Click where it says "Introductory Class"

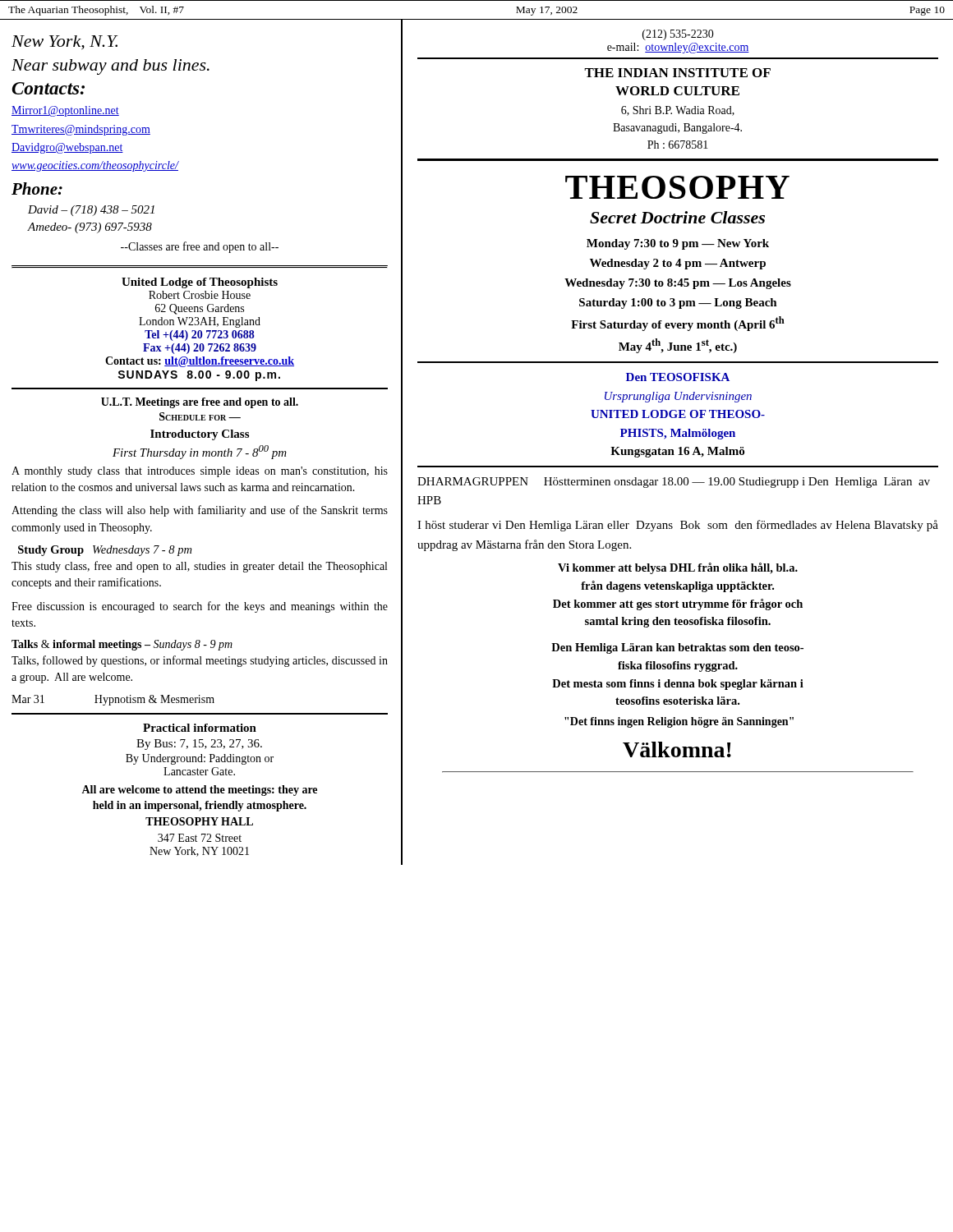pos(200,434)
